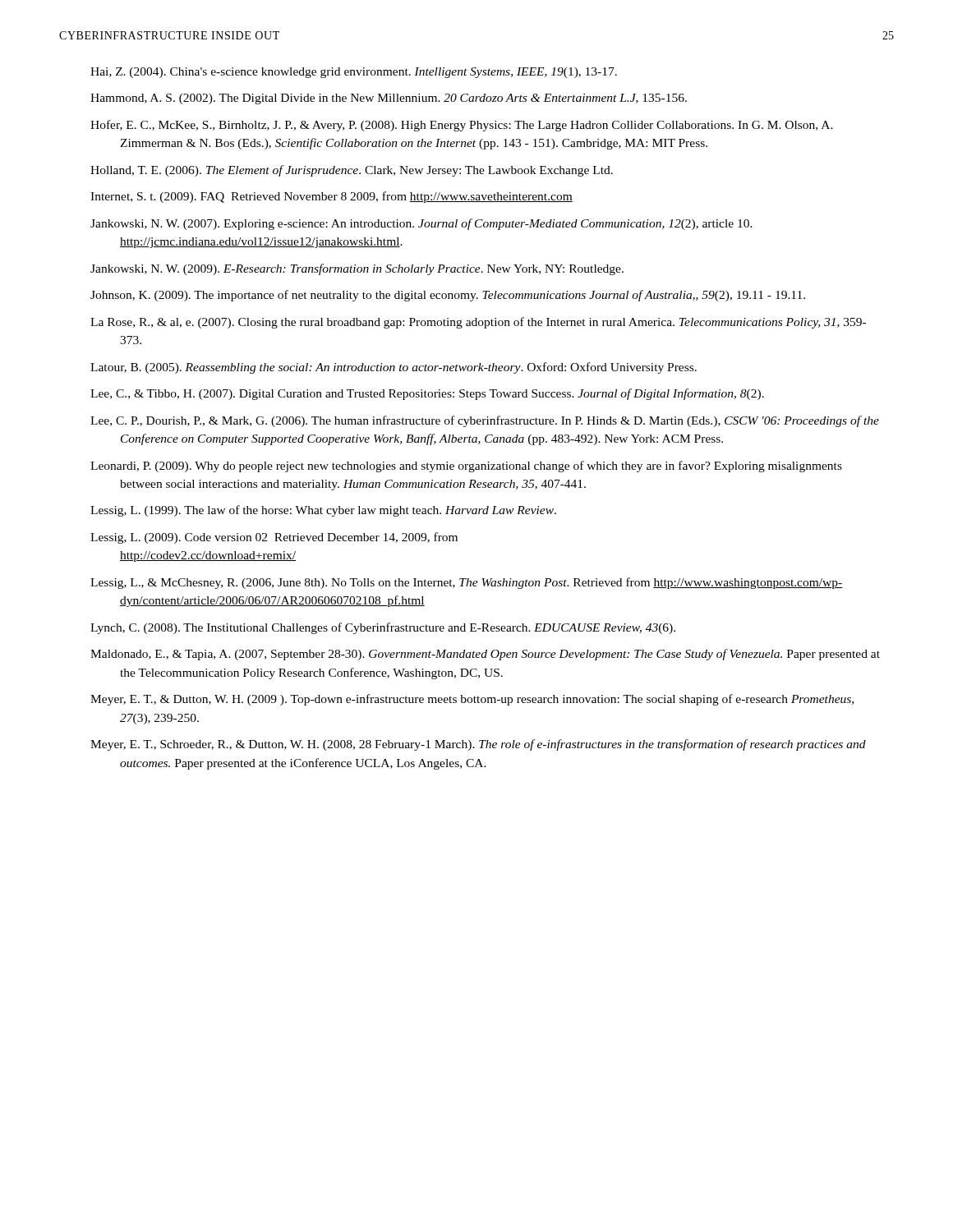Click the passage that begins "Latour, B. (2005). Reassembling the social:"
This screenshot has height=1232, width=953.
394,366
